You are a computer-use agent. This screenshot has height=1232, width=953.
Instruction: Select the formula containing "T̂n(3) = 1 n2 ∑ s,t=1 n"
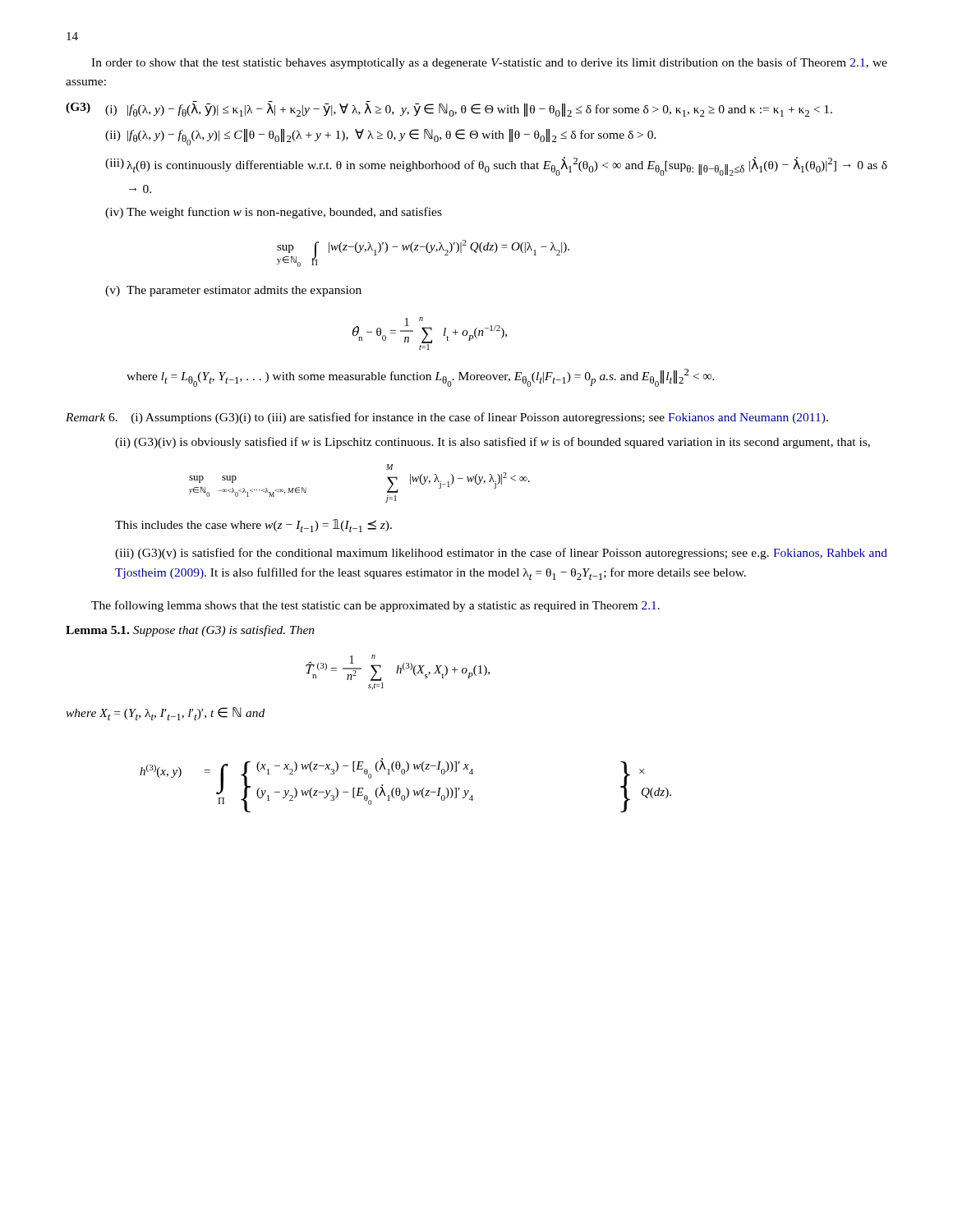coord(476,668)
